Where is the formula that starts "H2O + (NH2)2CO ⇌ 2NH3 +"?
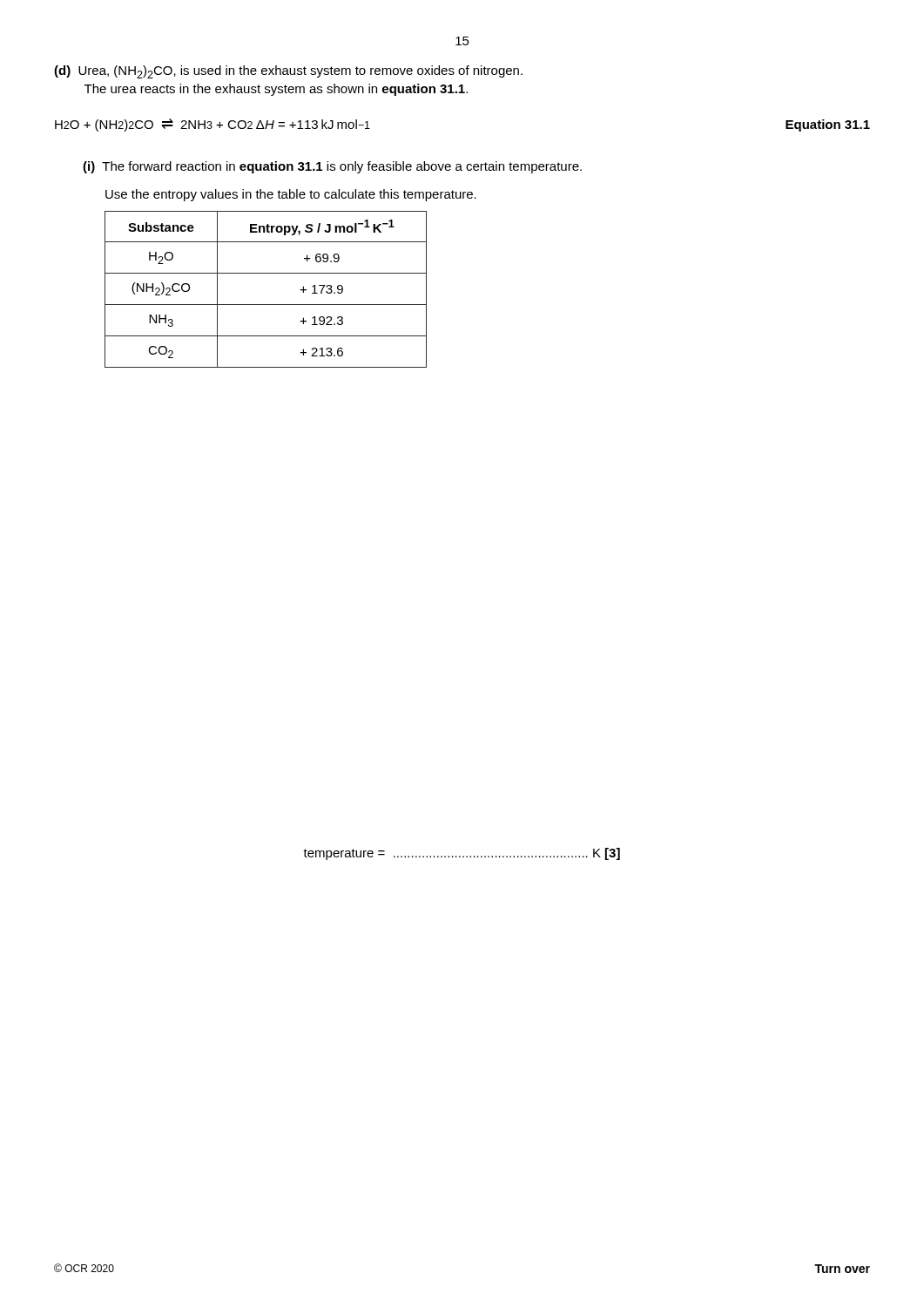This screenshot has height=1307, width=924. point(209,125)
